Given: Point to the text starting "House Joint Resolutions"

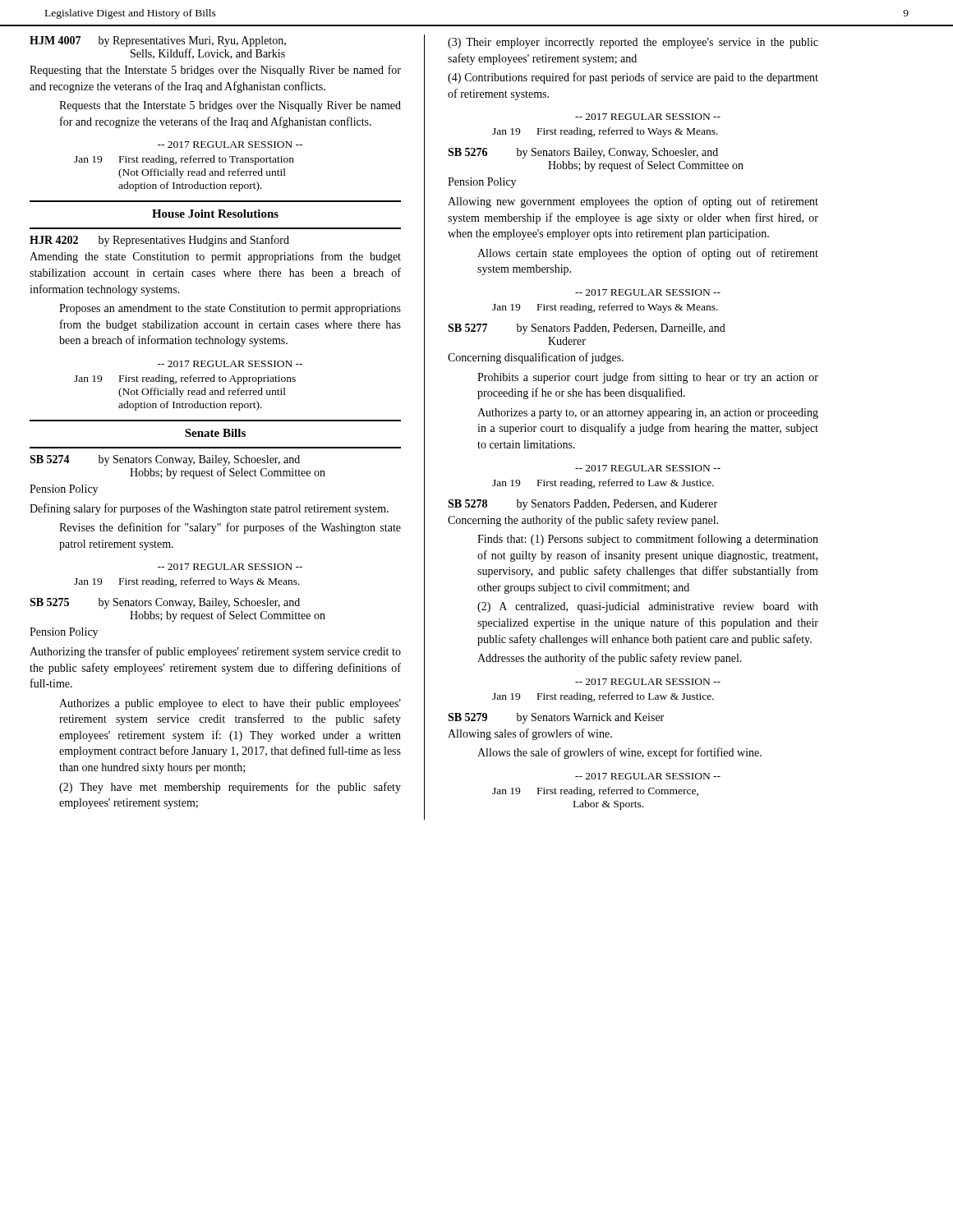Looking at the screenshot, I should click(215, 214).
